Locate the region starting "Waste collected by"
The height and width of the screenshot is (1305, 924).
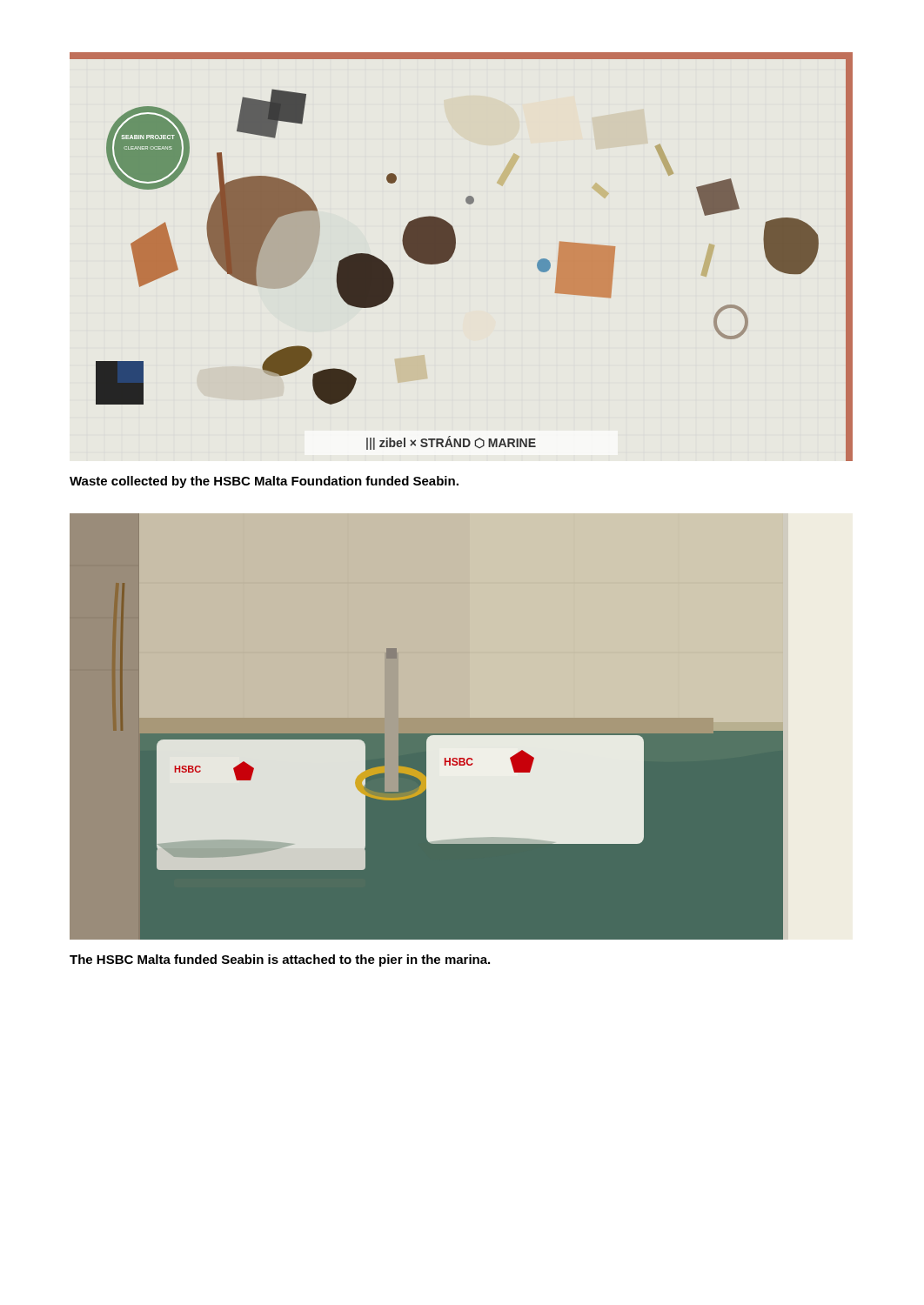pos(264,481)
